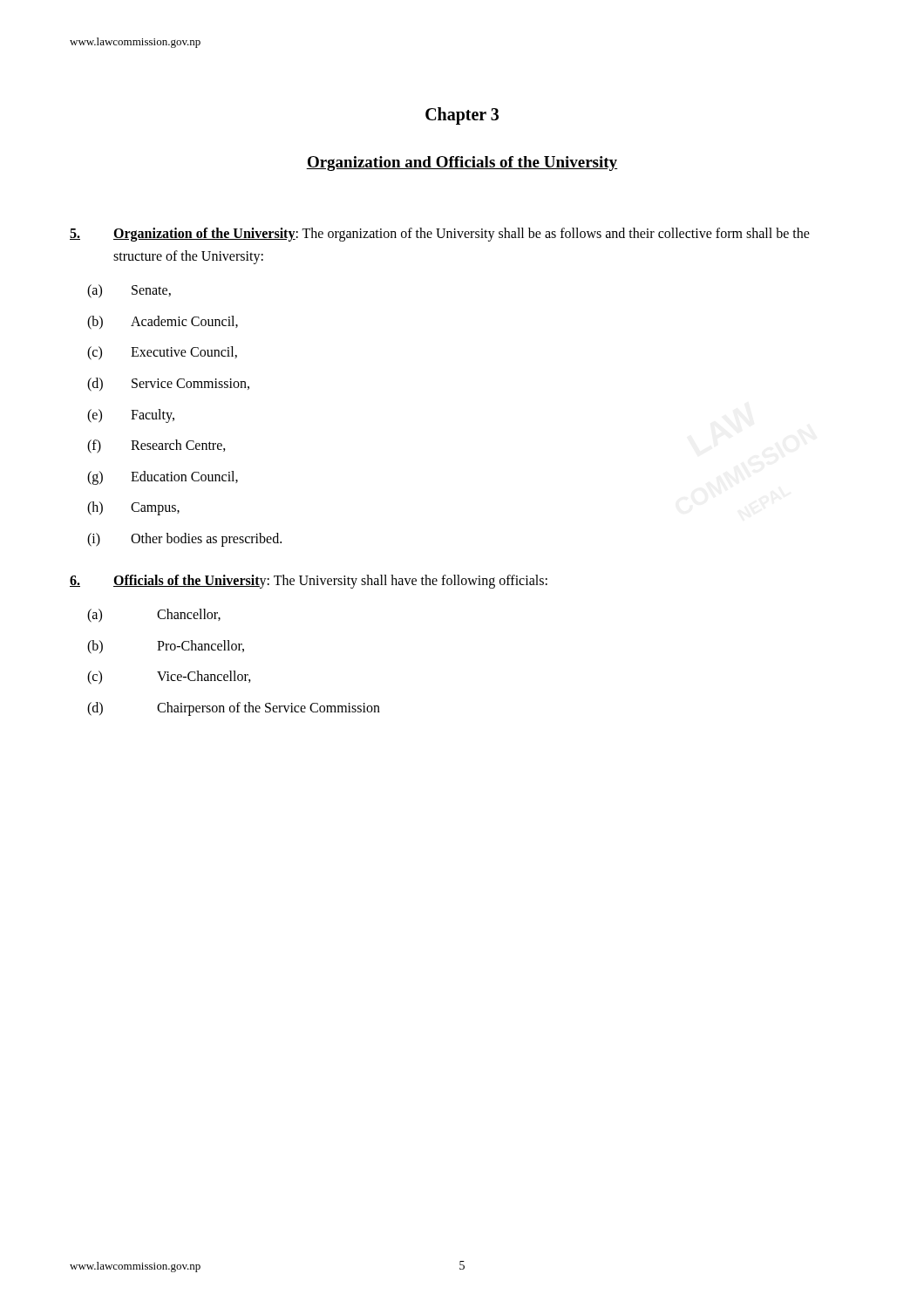Click on the text block starting "(g) Education Council,"
This screenshot has width=924, height=1308.
(x=163, y=478)
